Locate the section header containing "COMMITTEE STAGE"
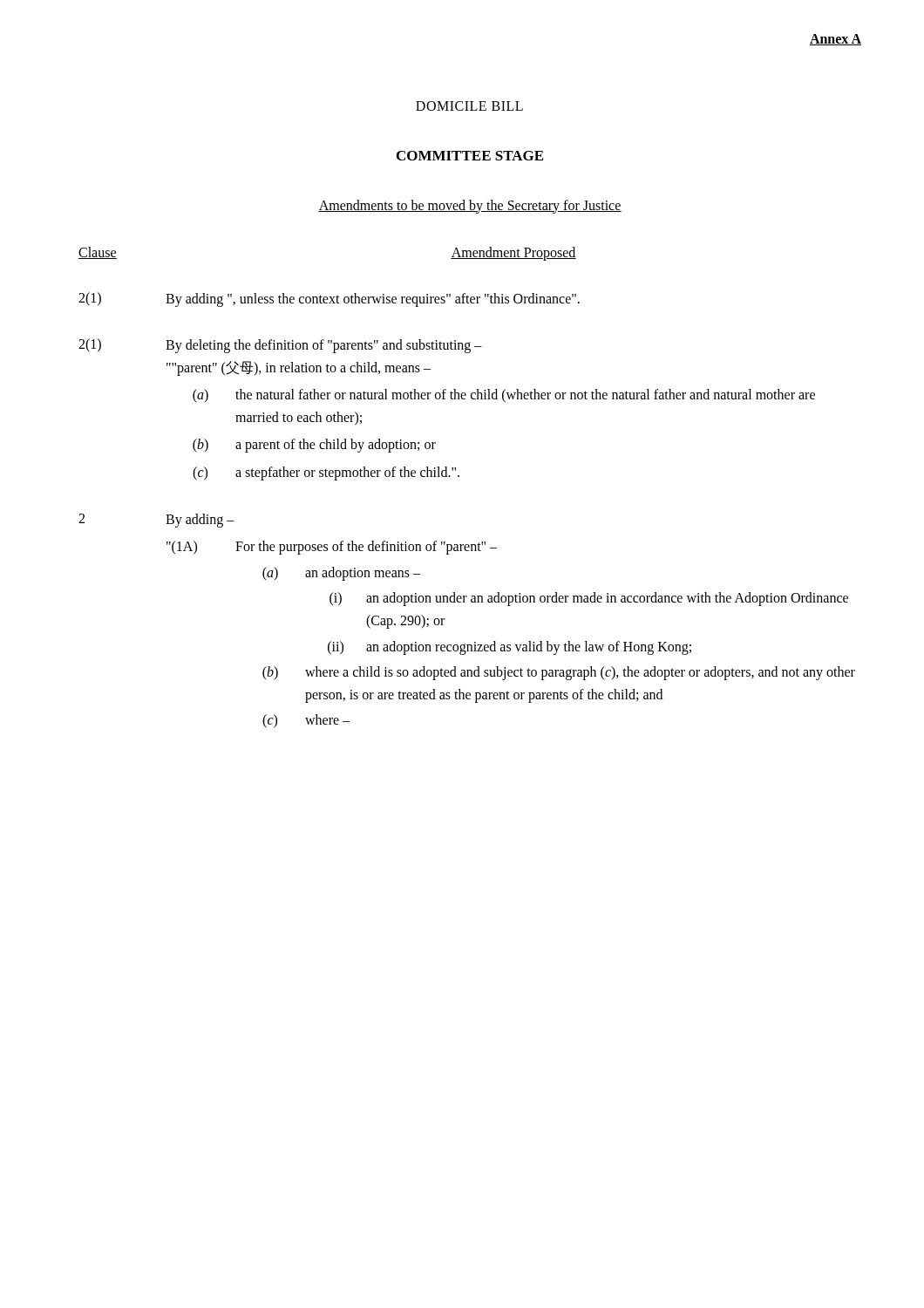 tap(470, 156)
